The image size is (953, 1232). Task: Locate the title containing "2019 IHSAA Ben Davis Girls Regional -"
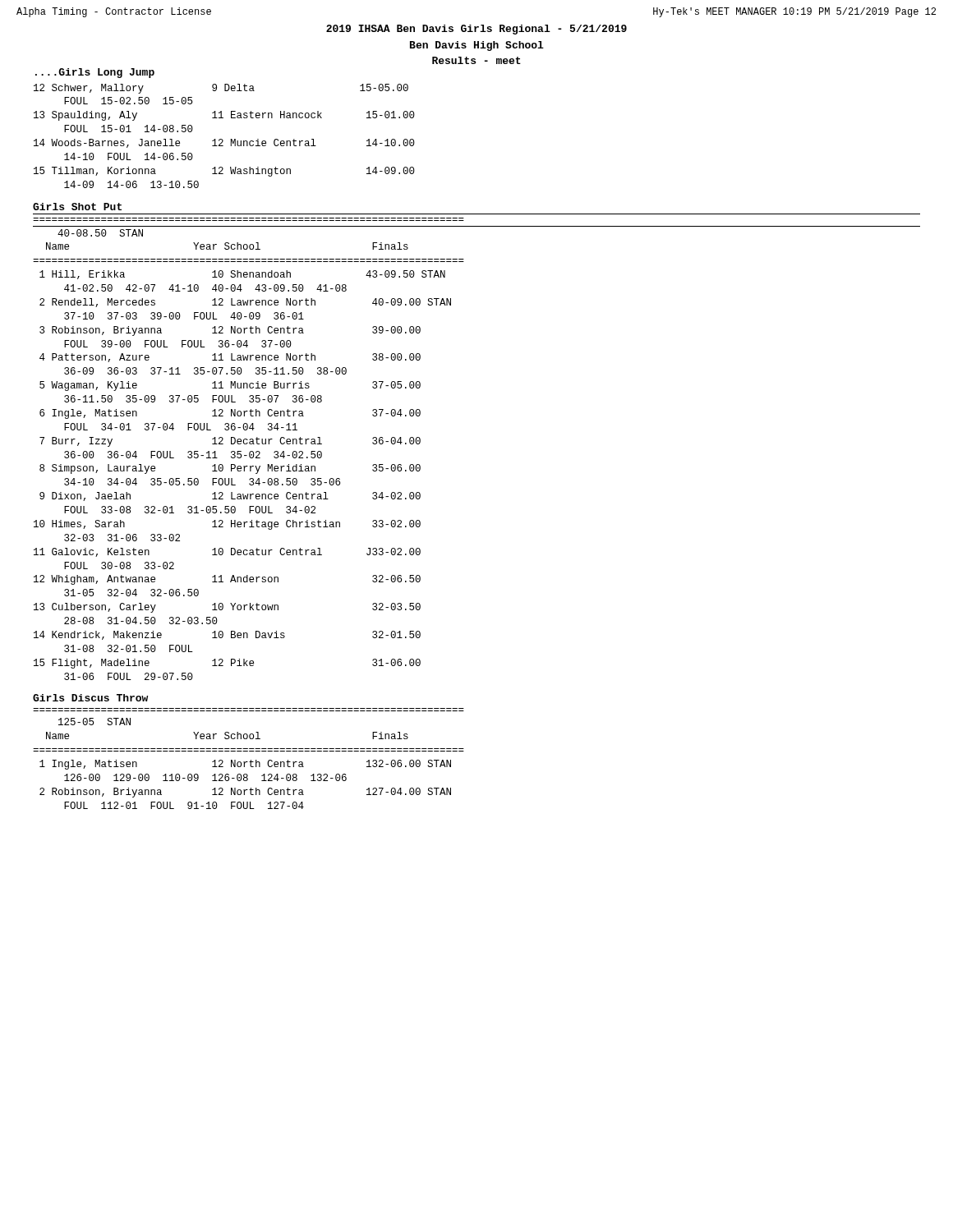[476, 45]
